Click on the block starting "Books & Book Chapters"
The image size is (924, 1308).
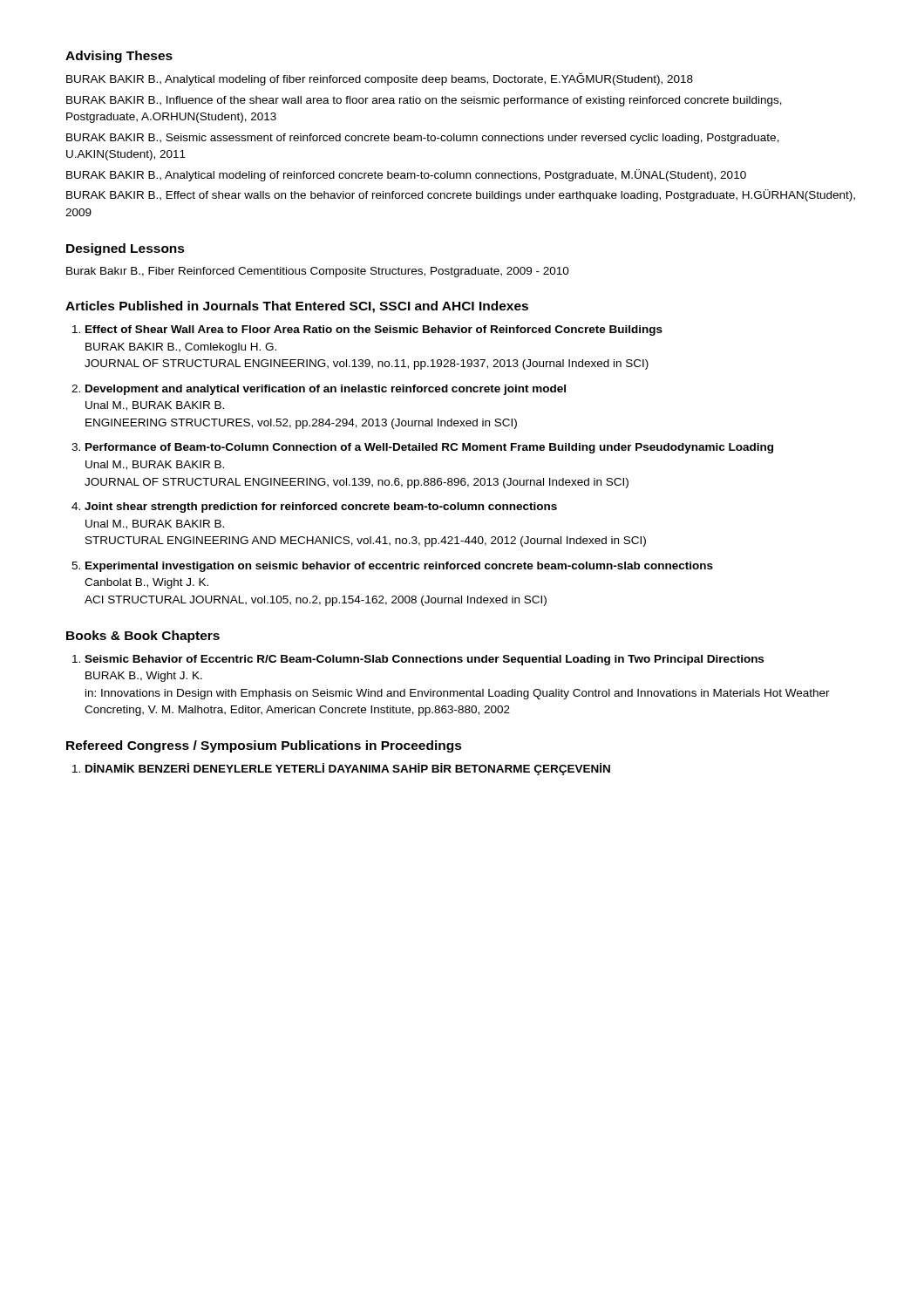click(143, 637)
